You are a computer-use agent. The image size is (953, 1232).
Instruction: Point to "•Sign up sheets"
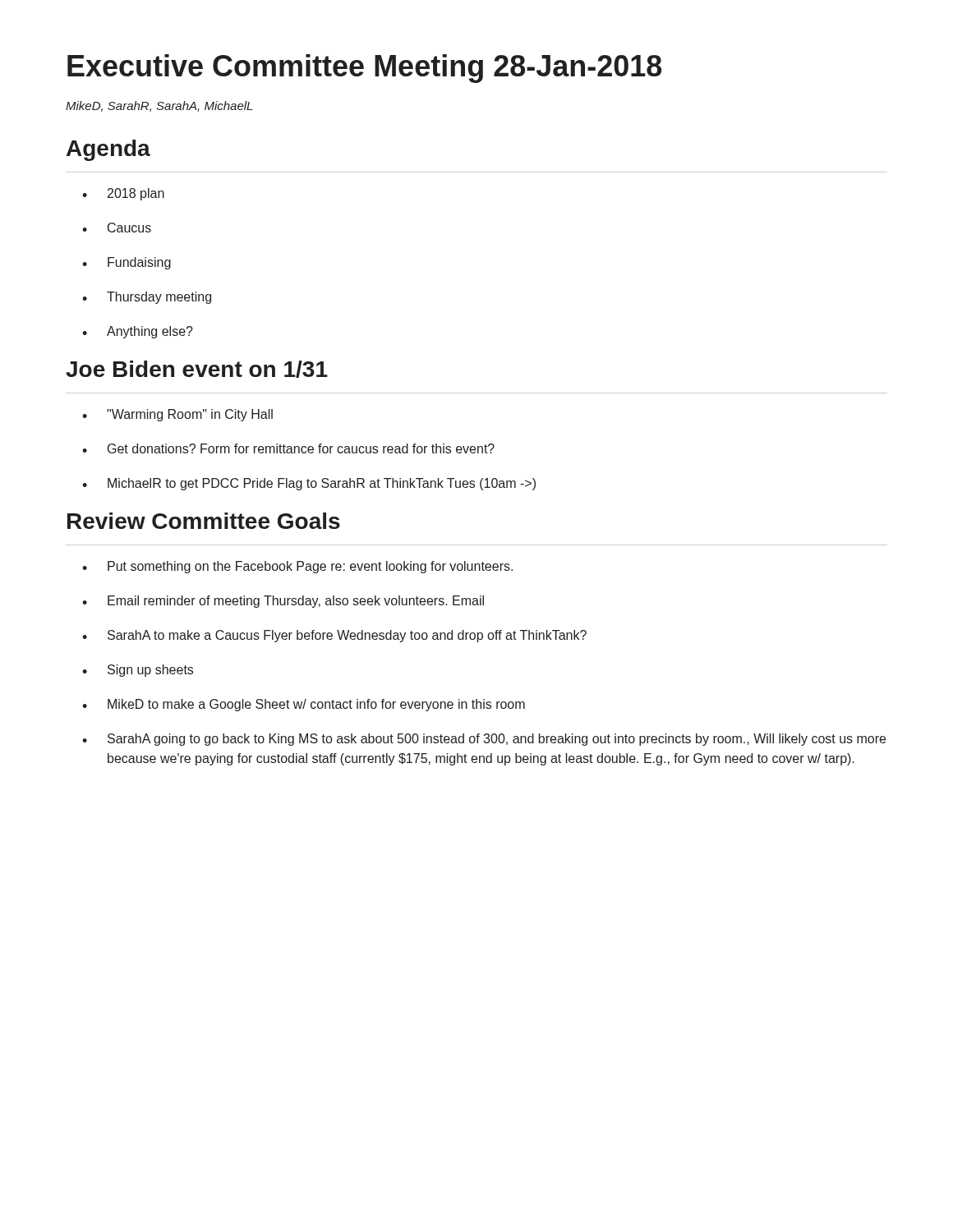138,672
